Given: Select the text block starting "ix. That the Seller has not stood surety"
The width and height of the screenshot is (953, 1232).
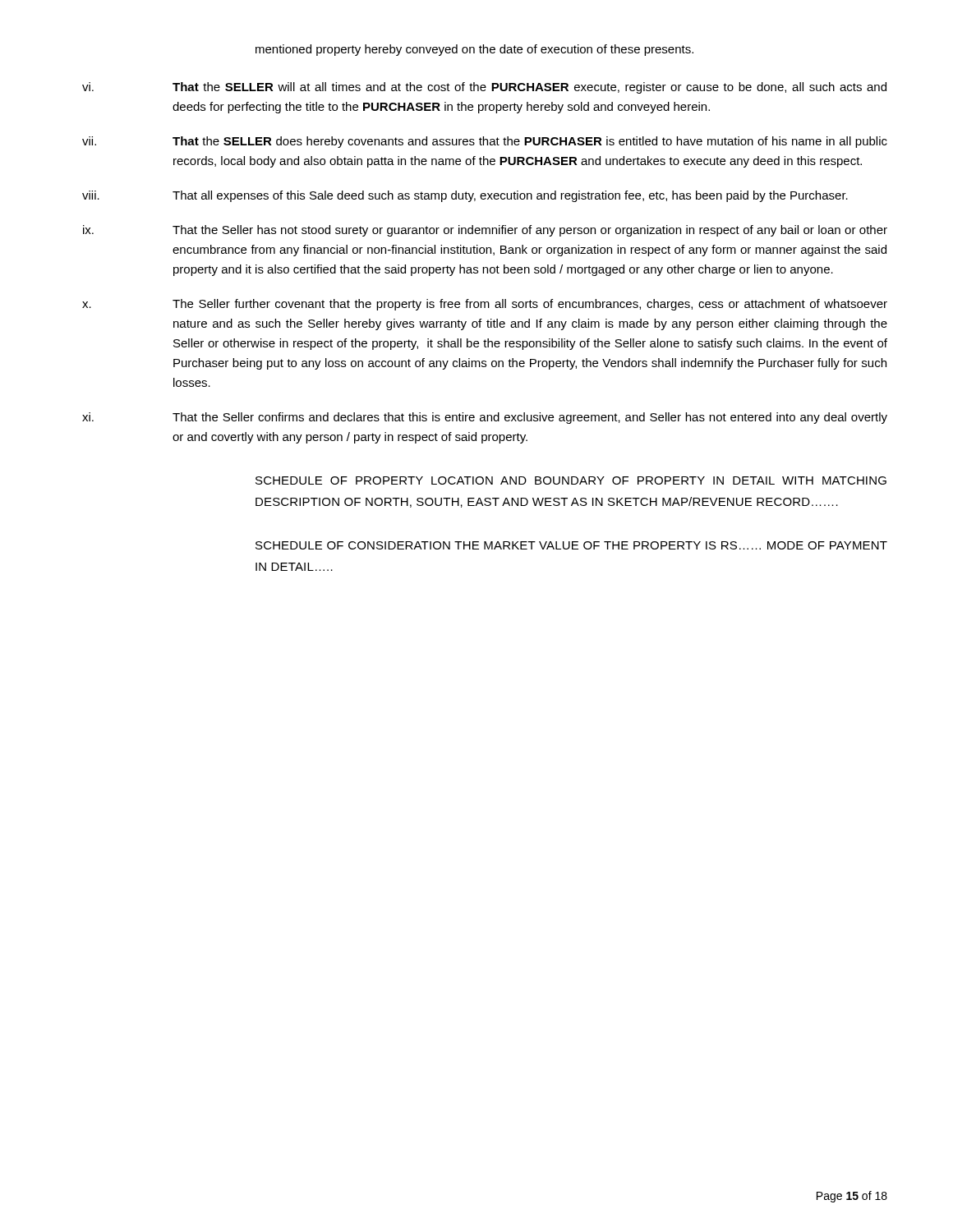Looking at the screenshot, I should point(485,250).
